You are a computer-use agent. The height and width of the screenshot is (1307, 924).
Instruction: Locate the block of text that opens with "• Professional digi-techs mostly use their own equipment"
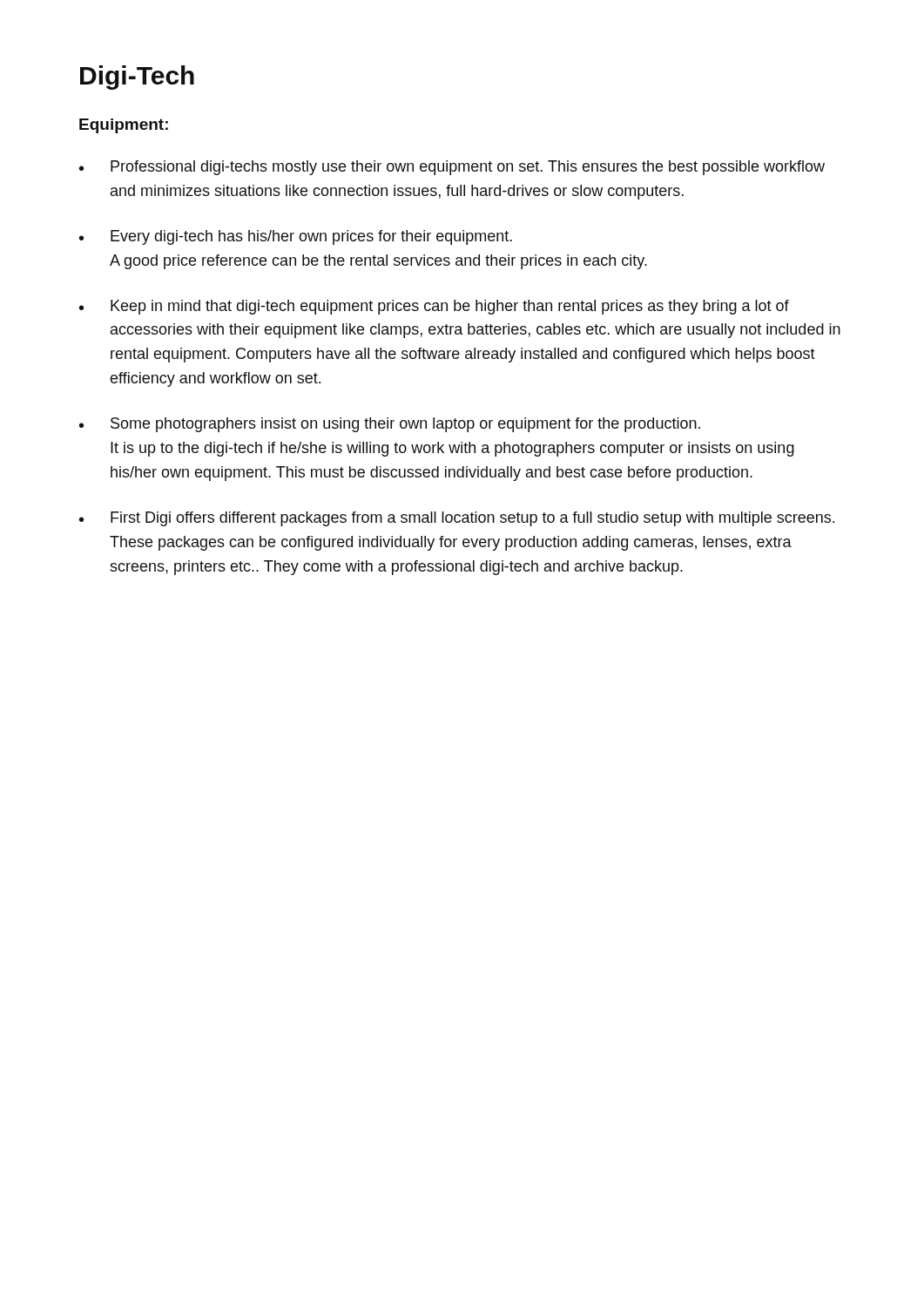tap(462, 179)
